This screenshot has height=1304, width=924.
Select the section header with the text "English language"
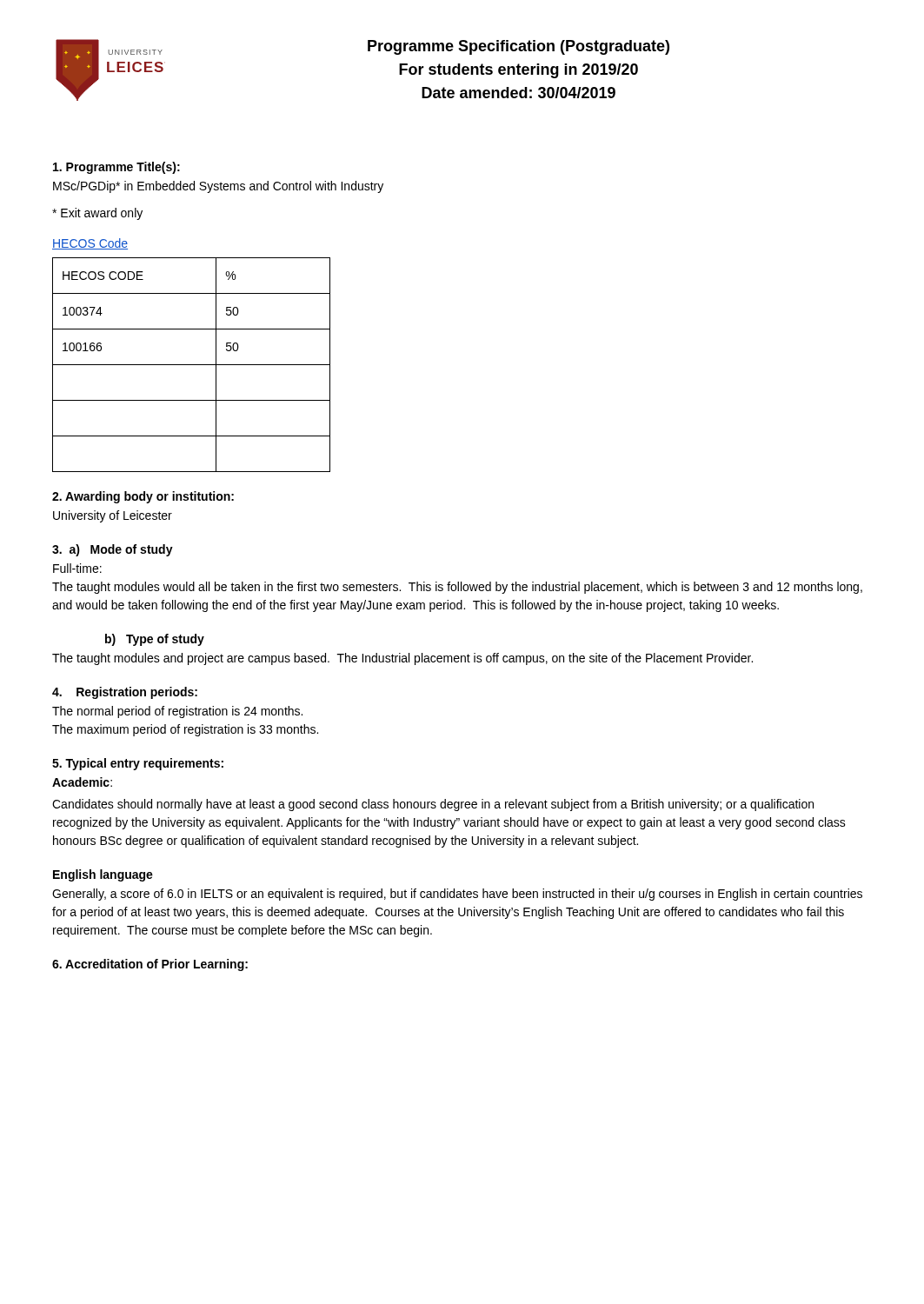pyautogui.click(x=103, y=875)
